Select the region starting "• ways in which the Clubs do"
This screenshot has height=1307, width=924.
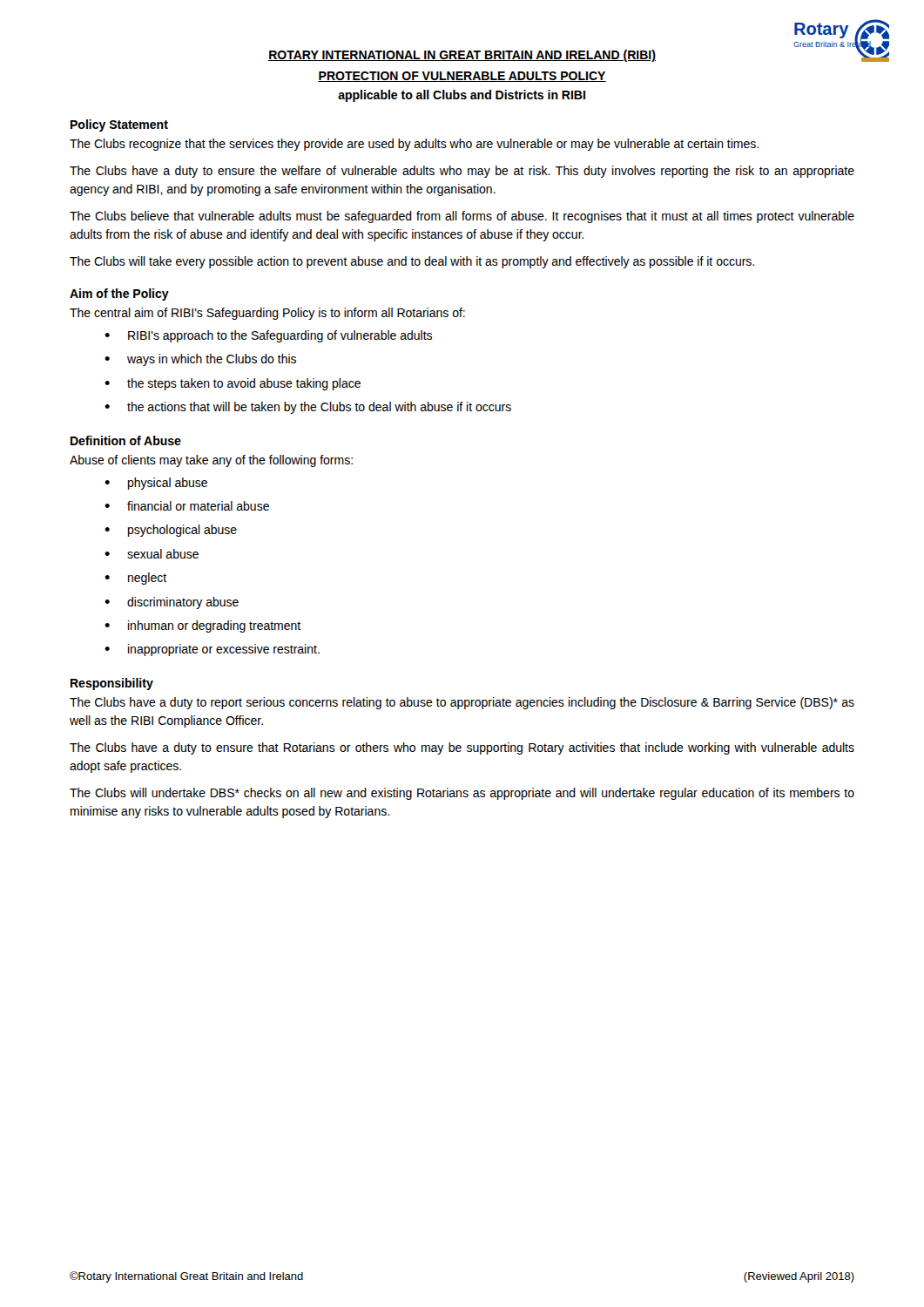tap(201, 360)
